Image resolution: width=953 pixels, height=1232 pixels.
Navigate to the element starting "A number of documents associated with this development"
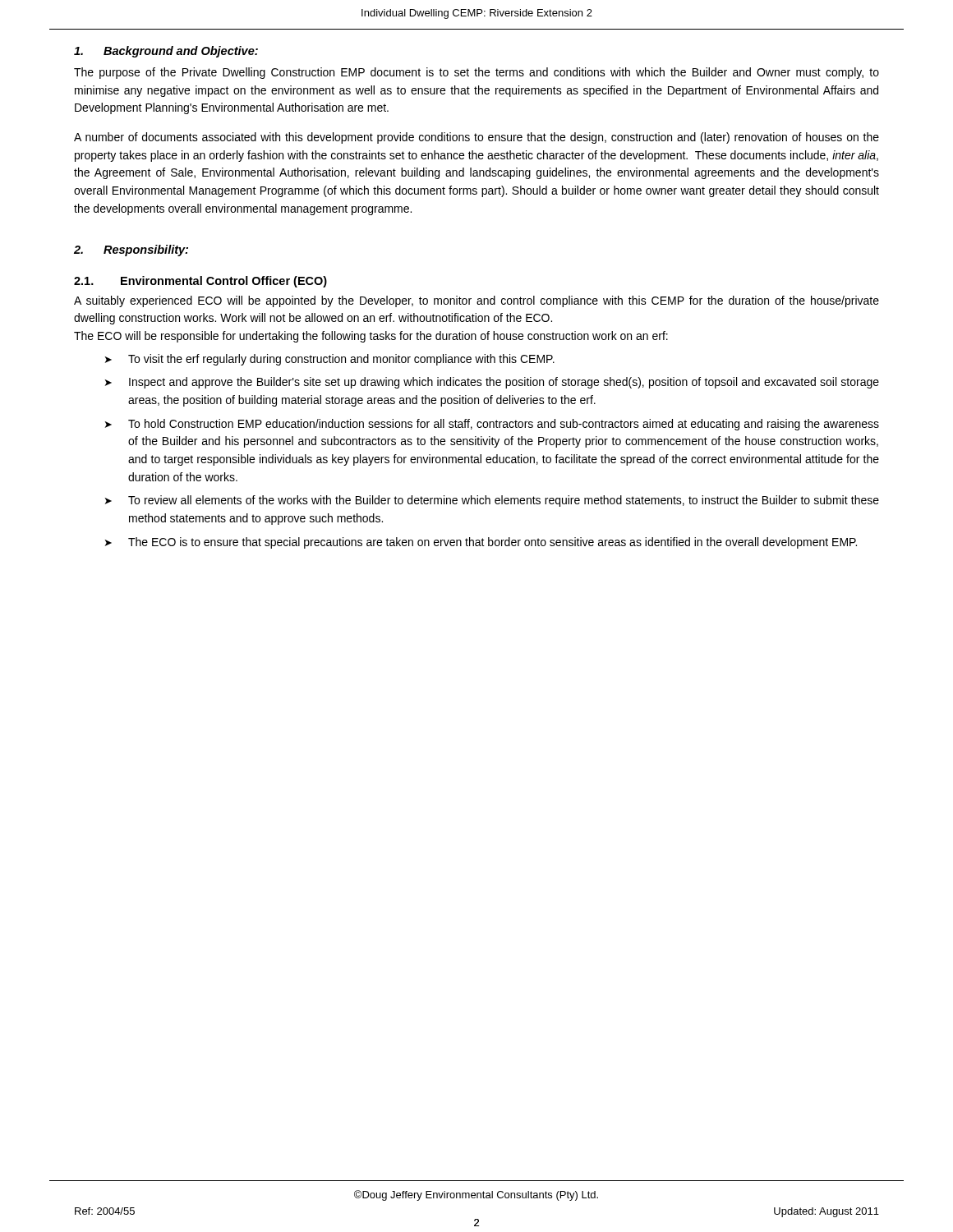[x=476, y=173]
